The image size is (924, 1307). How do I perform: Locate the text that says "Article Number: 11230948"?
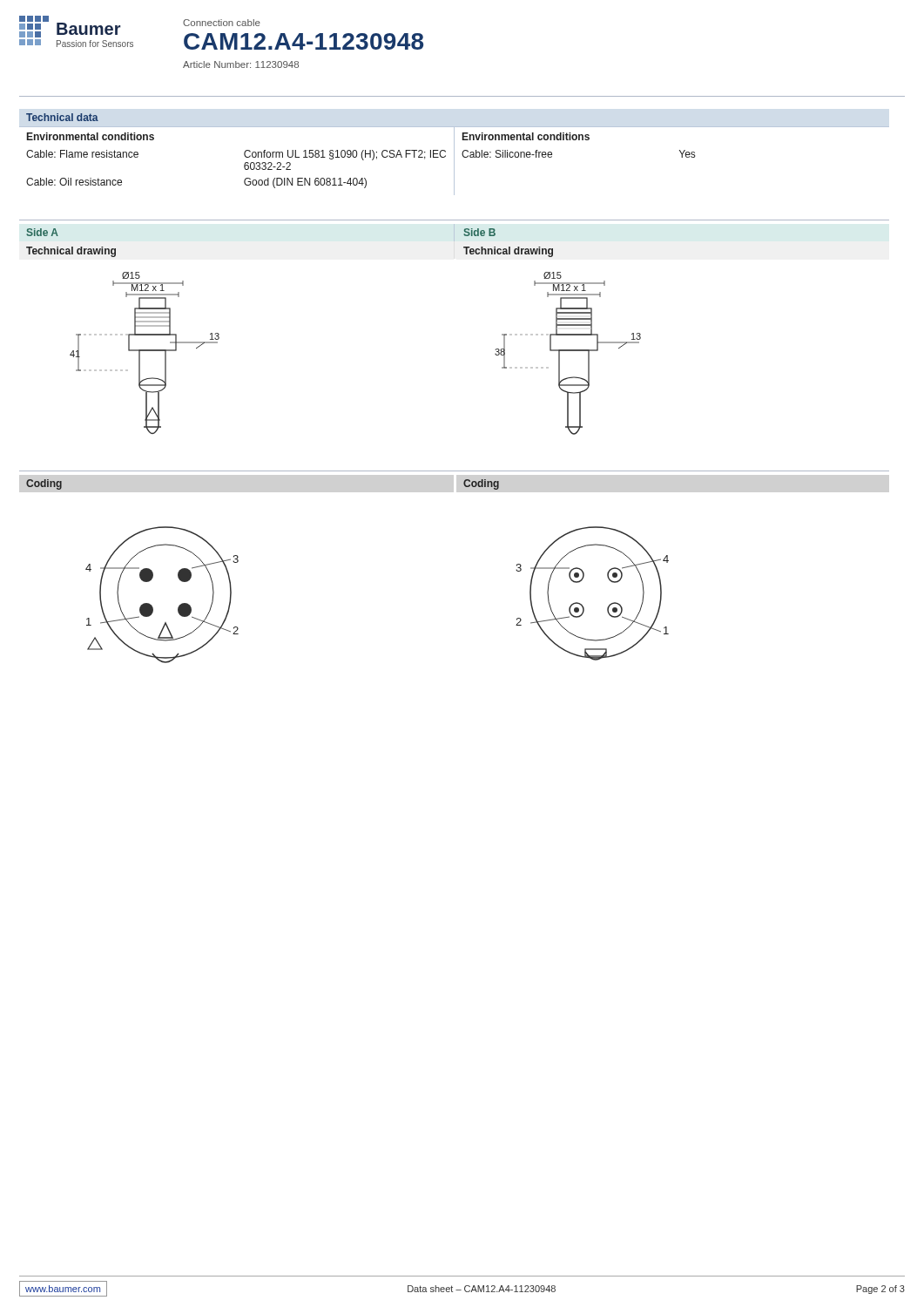241,64
